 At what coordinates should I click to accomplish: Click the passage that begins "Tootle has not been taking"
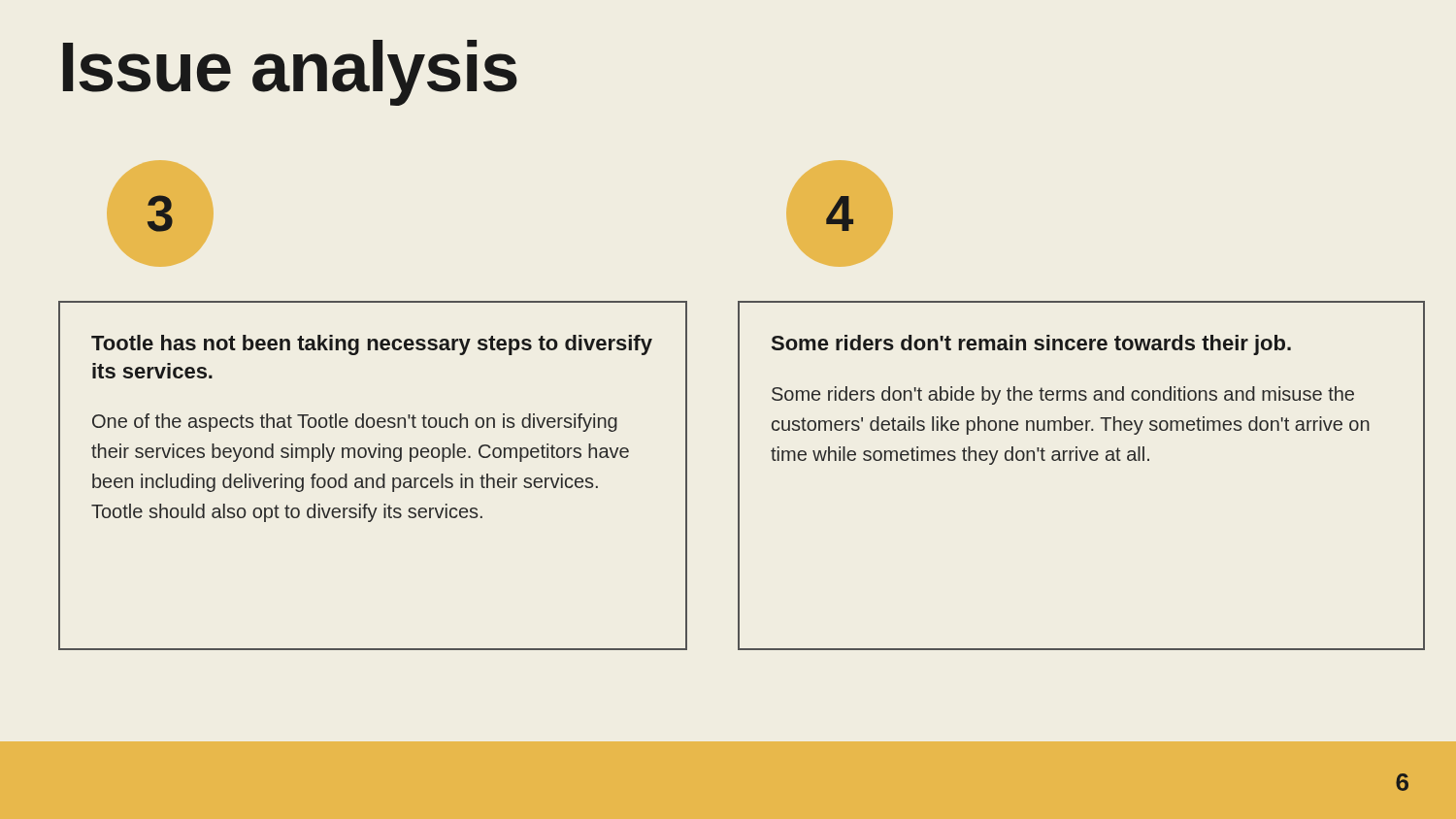tap(373, 429)
